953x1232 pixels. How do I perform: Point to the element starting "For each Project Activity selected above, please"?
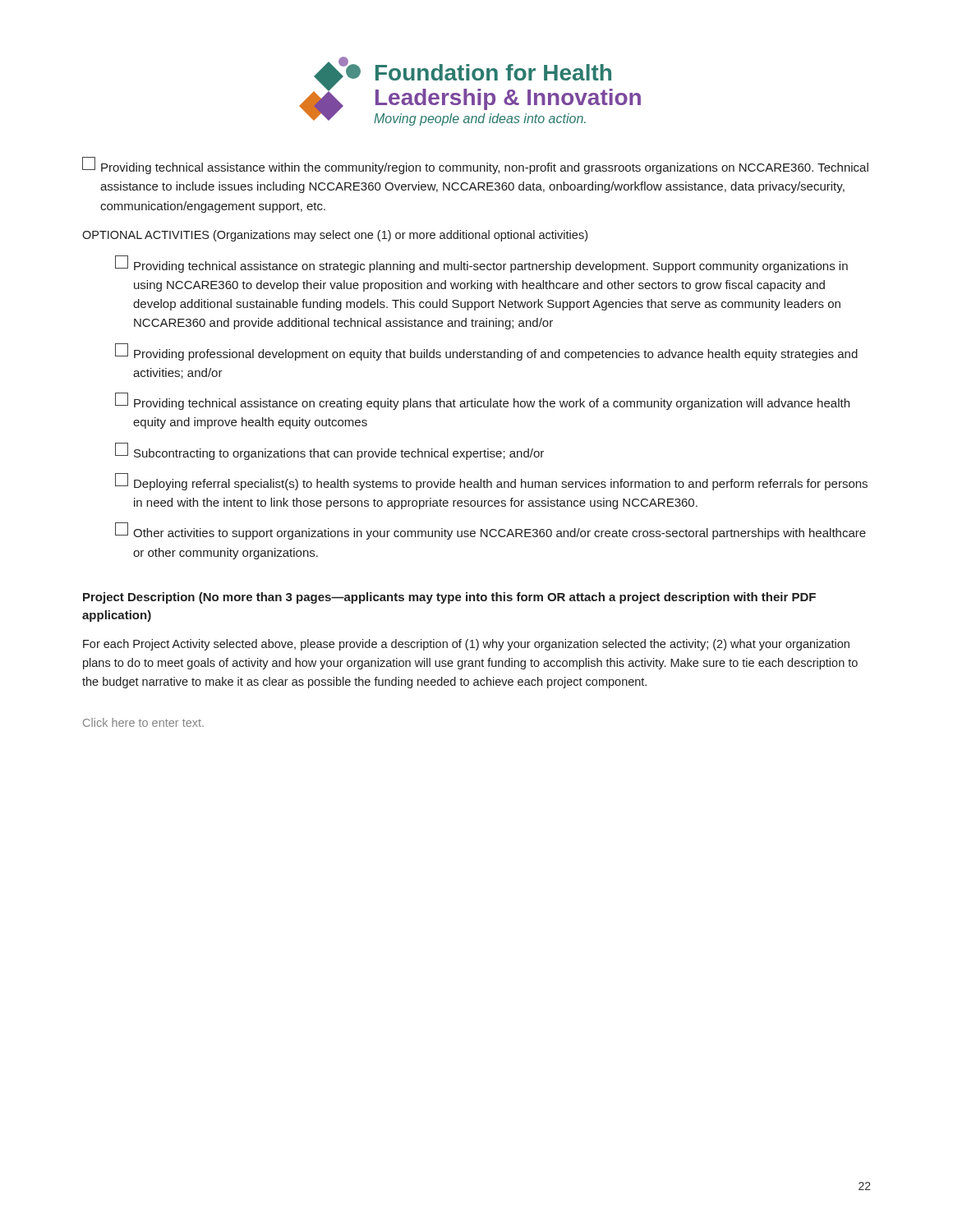tap(470, 663)
